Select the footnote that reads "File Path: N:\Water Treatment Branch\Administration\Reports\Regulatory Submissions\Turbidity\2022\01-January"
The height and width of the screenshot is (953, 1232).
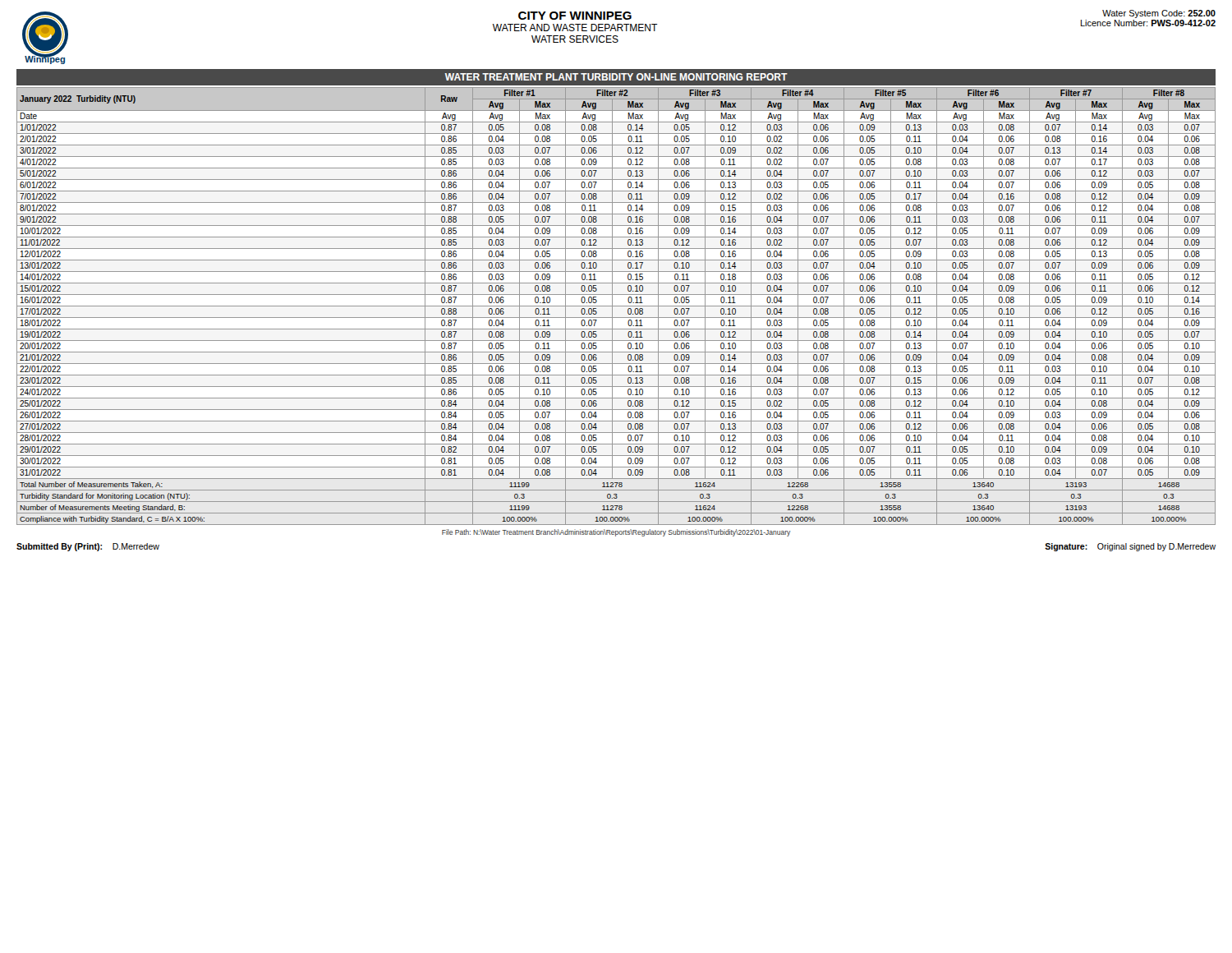(x=616, y=532)
